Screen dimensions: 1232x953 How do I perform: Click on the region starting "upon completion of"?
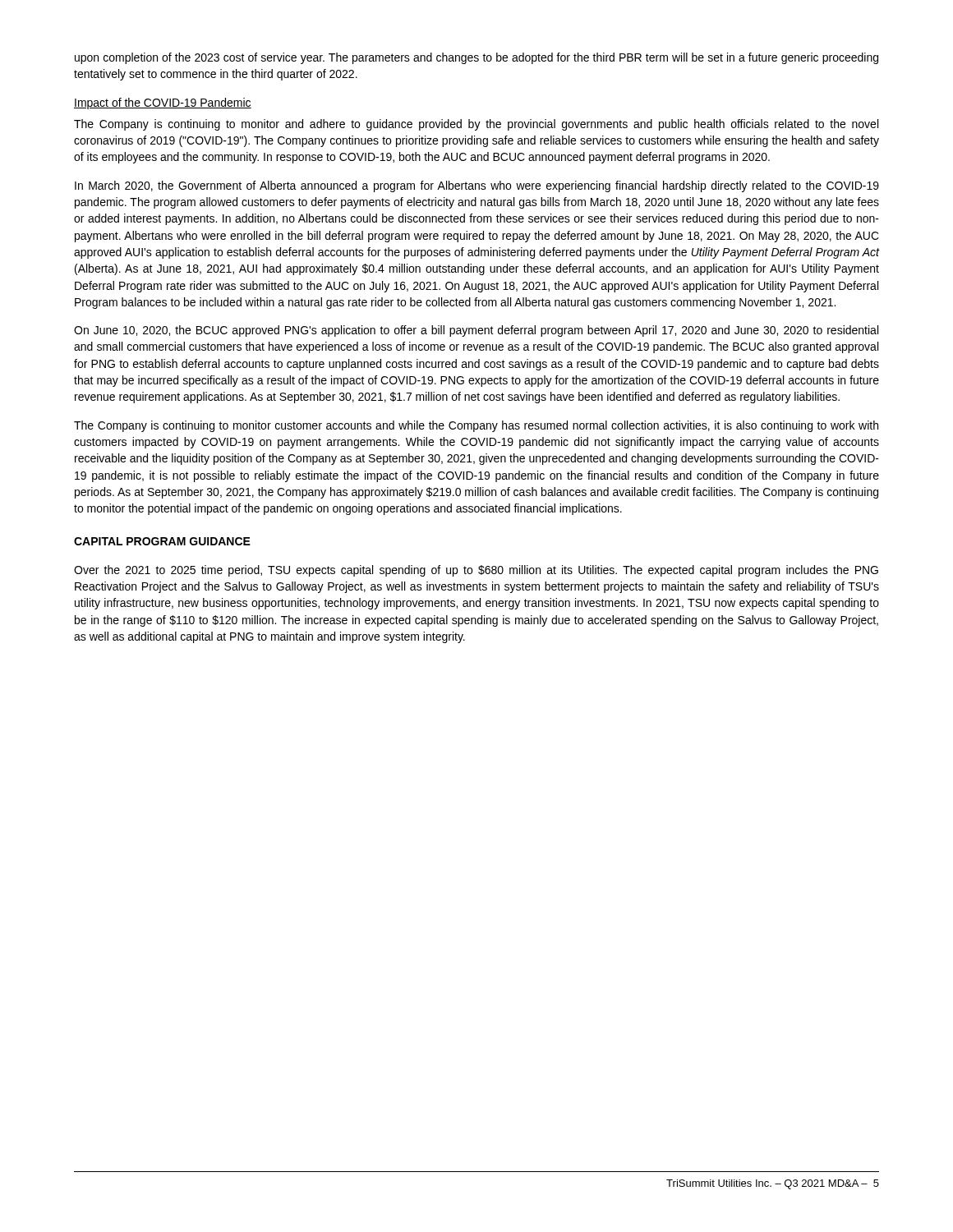click(476, 66)
